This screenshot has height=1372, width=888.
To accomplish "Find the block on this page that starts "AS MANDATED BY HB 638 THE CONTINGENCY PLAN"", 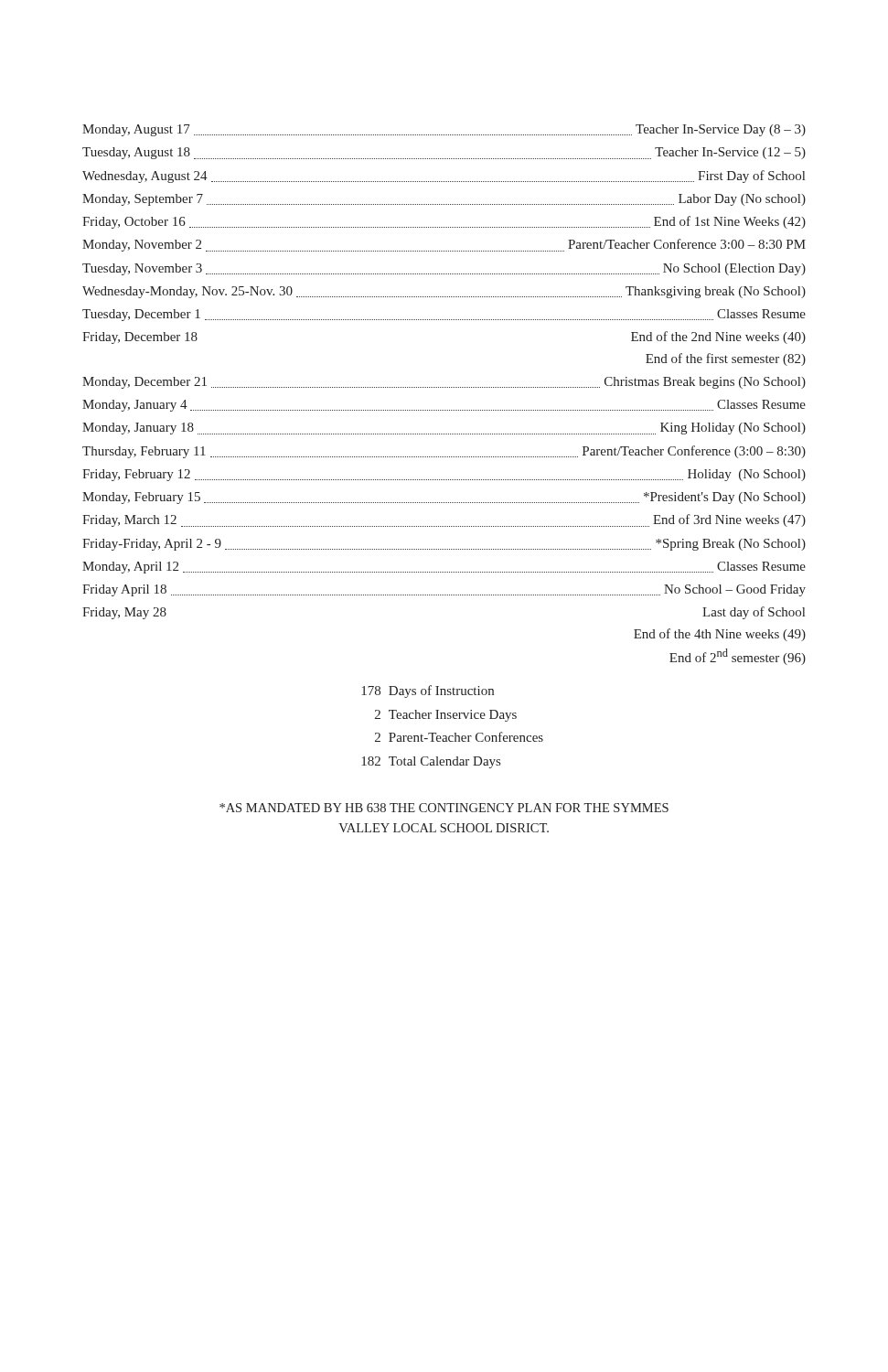I will pos(444,818).
